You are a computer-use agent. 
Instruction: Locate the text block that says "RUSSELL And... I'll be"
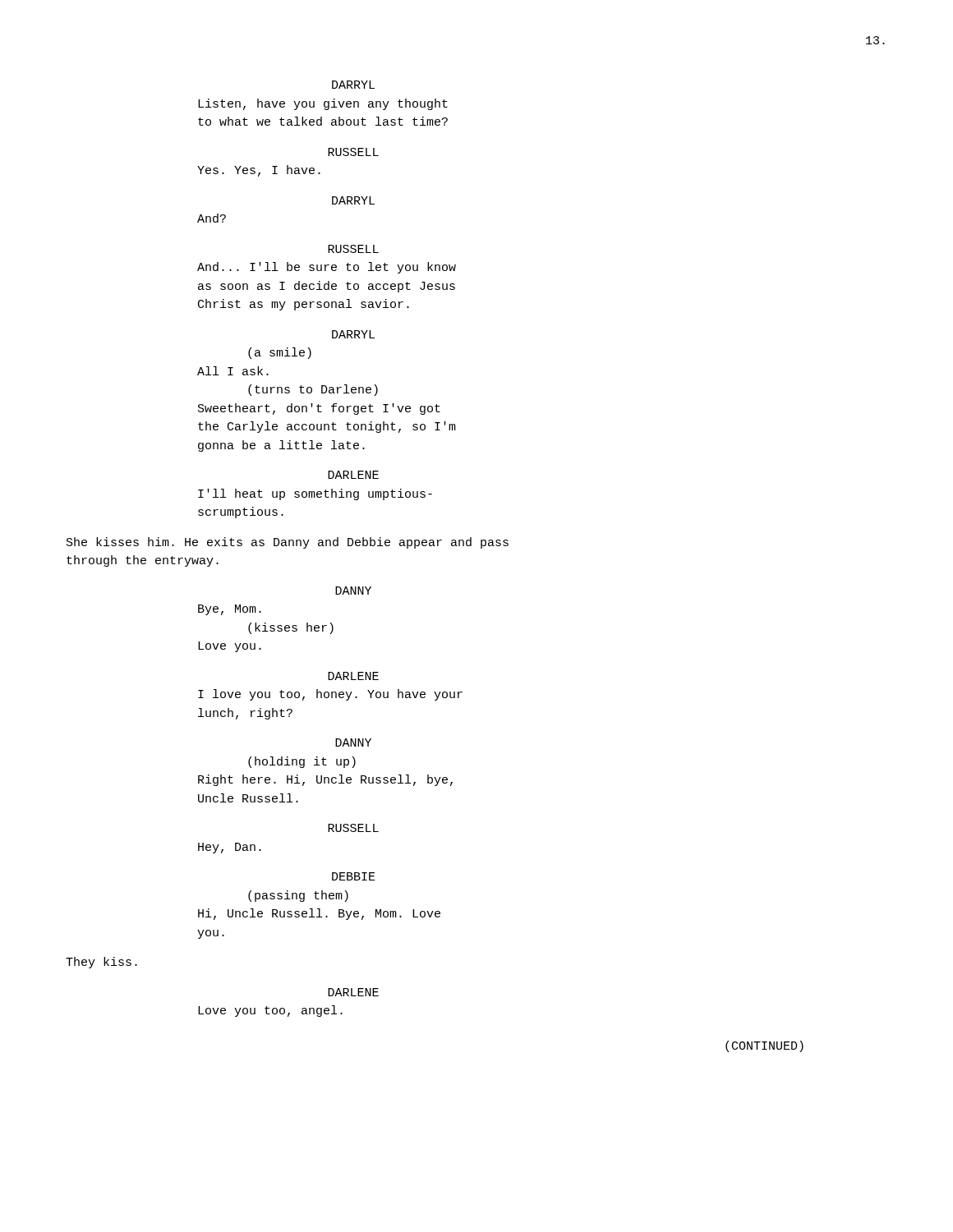tap(394, 278)
